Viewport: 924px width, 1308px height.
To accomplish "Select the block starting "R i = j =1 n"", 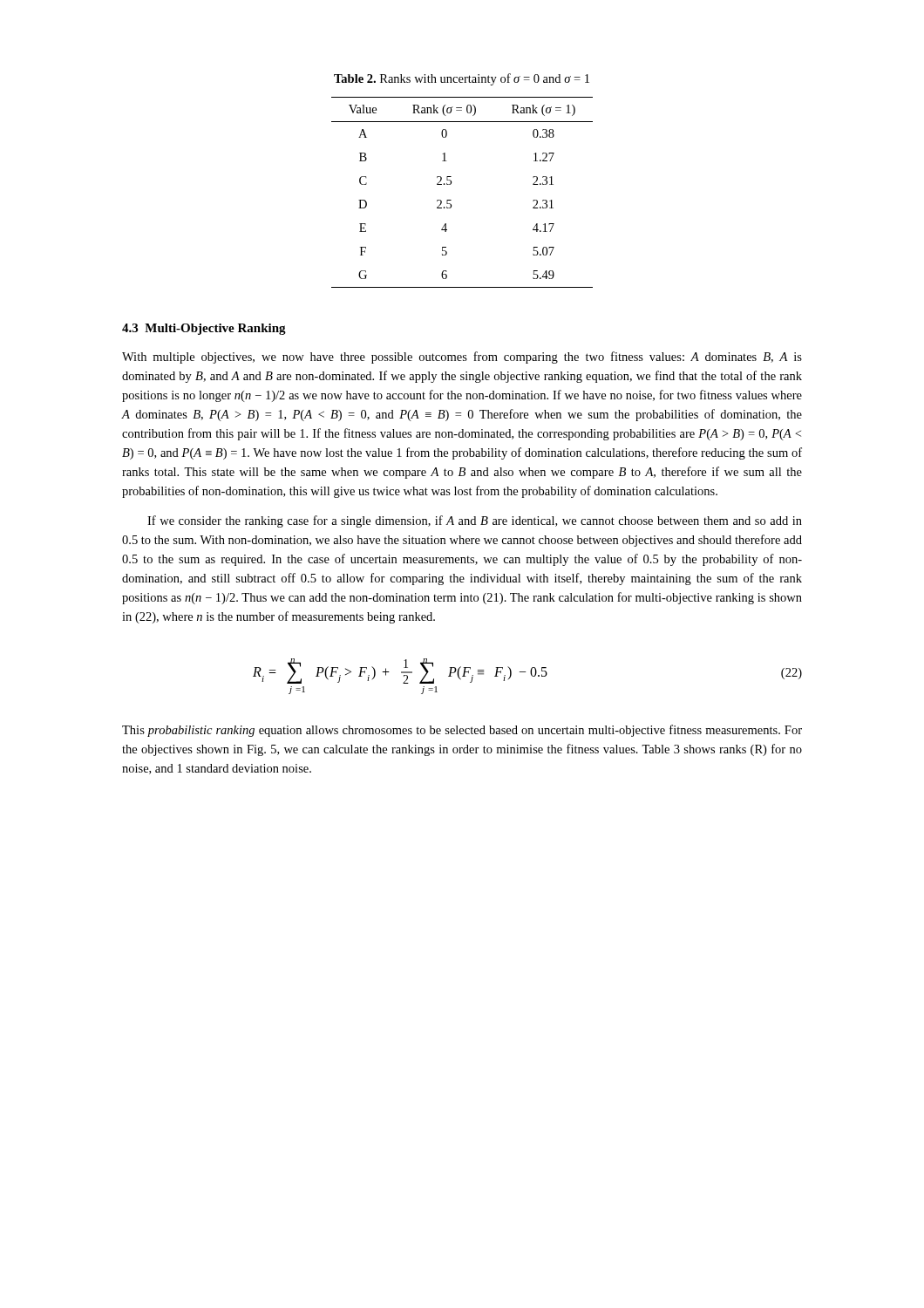I will tap(527, 673).
